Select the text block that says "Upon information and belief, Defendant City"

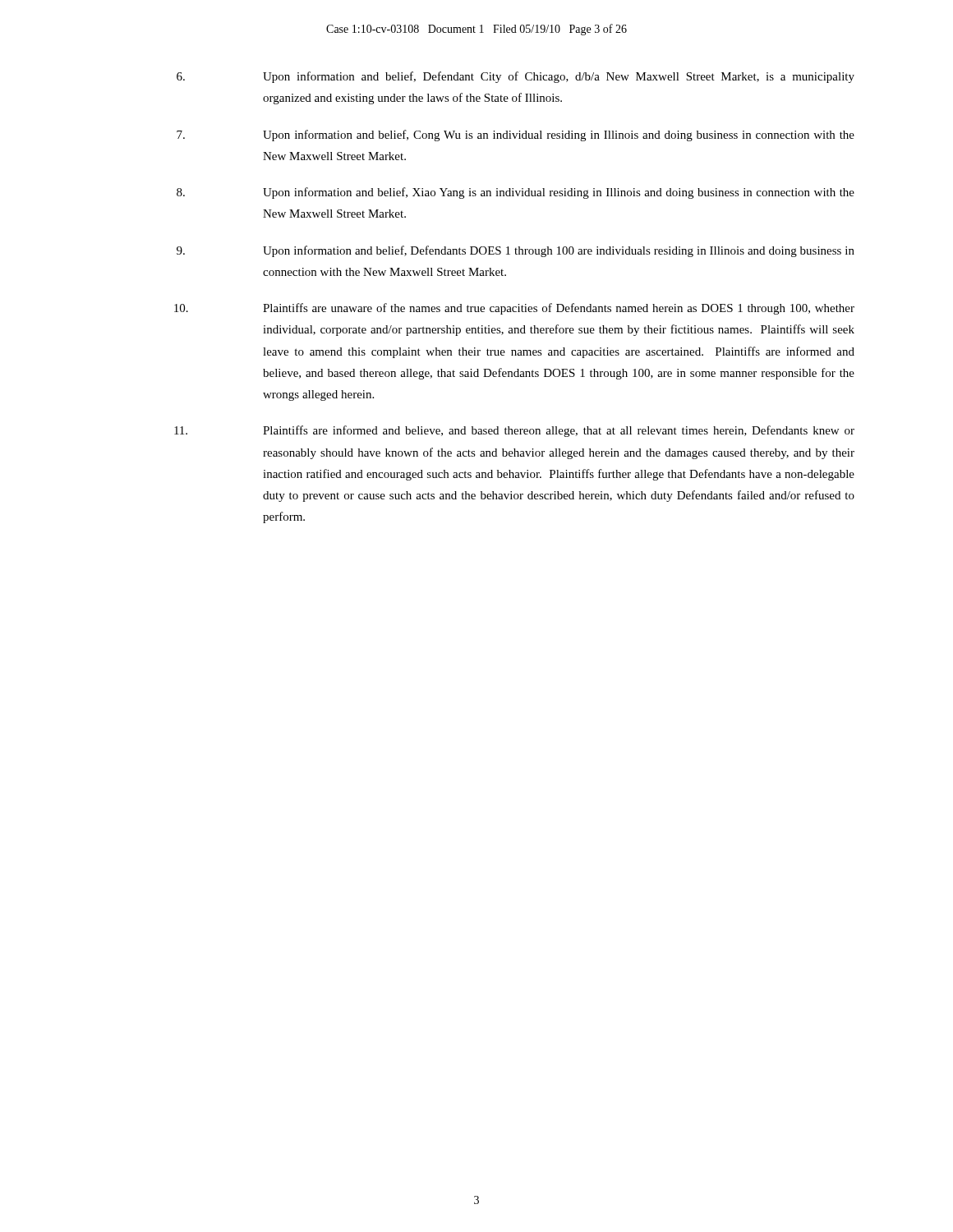476,87
